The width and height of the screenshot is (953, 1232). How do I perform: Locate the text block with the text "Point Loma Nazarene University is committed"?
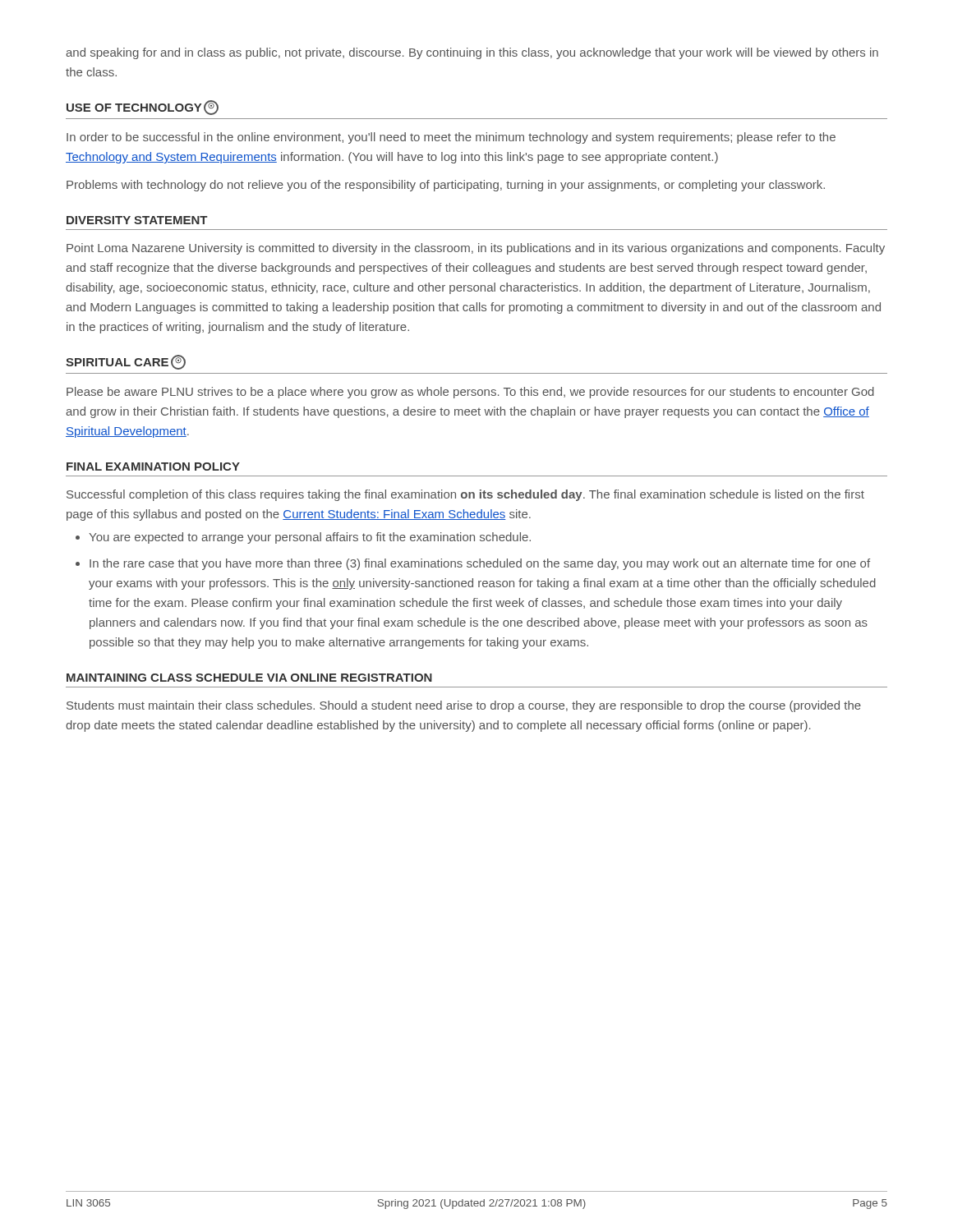[x=475, y=287]
